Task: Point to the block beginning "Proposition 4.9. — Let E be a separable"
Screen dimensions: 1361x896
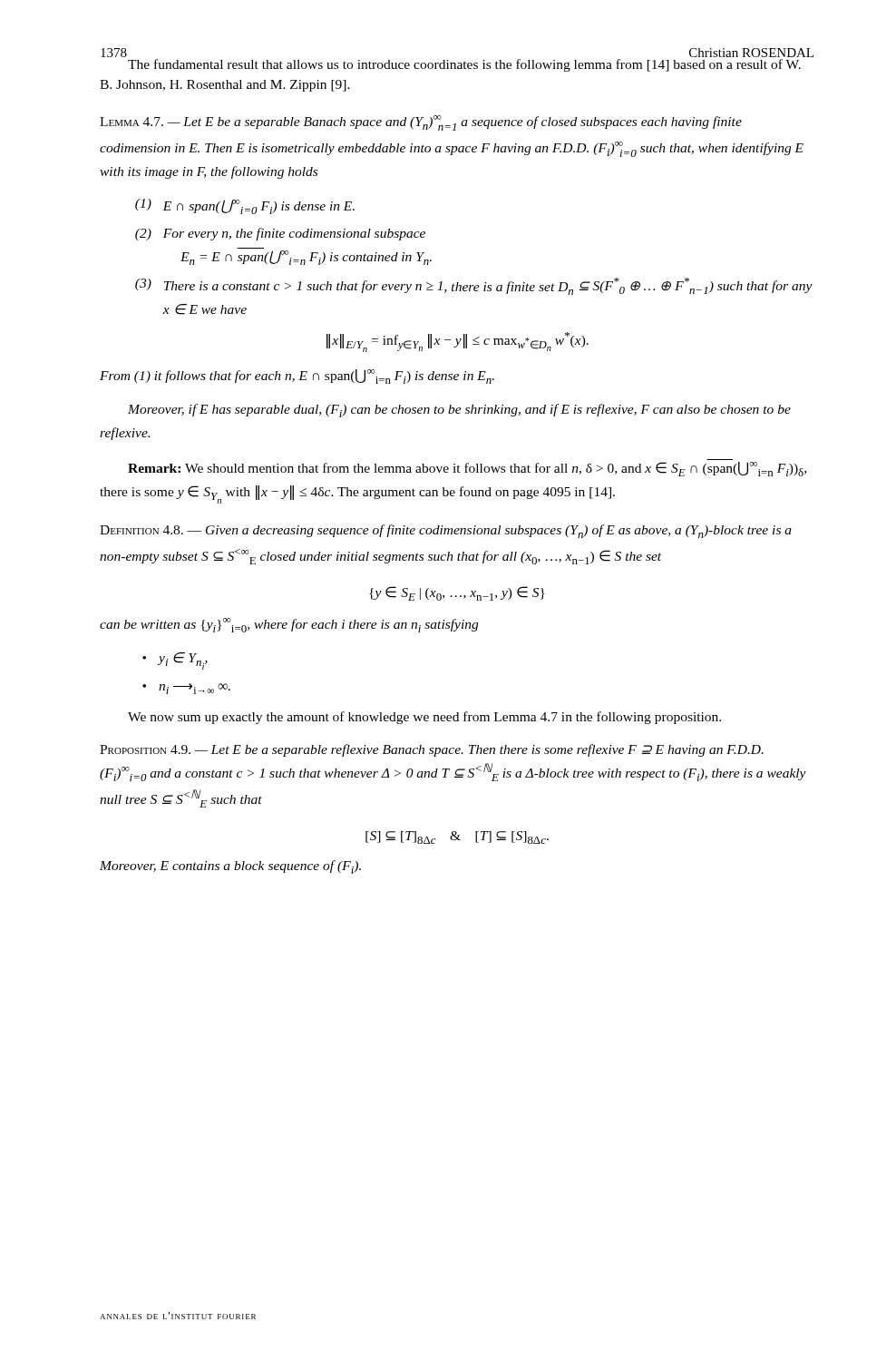Action: click(457, 776)
